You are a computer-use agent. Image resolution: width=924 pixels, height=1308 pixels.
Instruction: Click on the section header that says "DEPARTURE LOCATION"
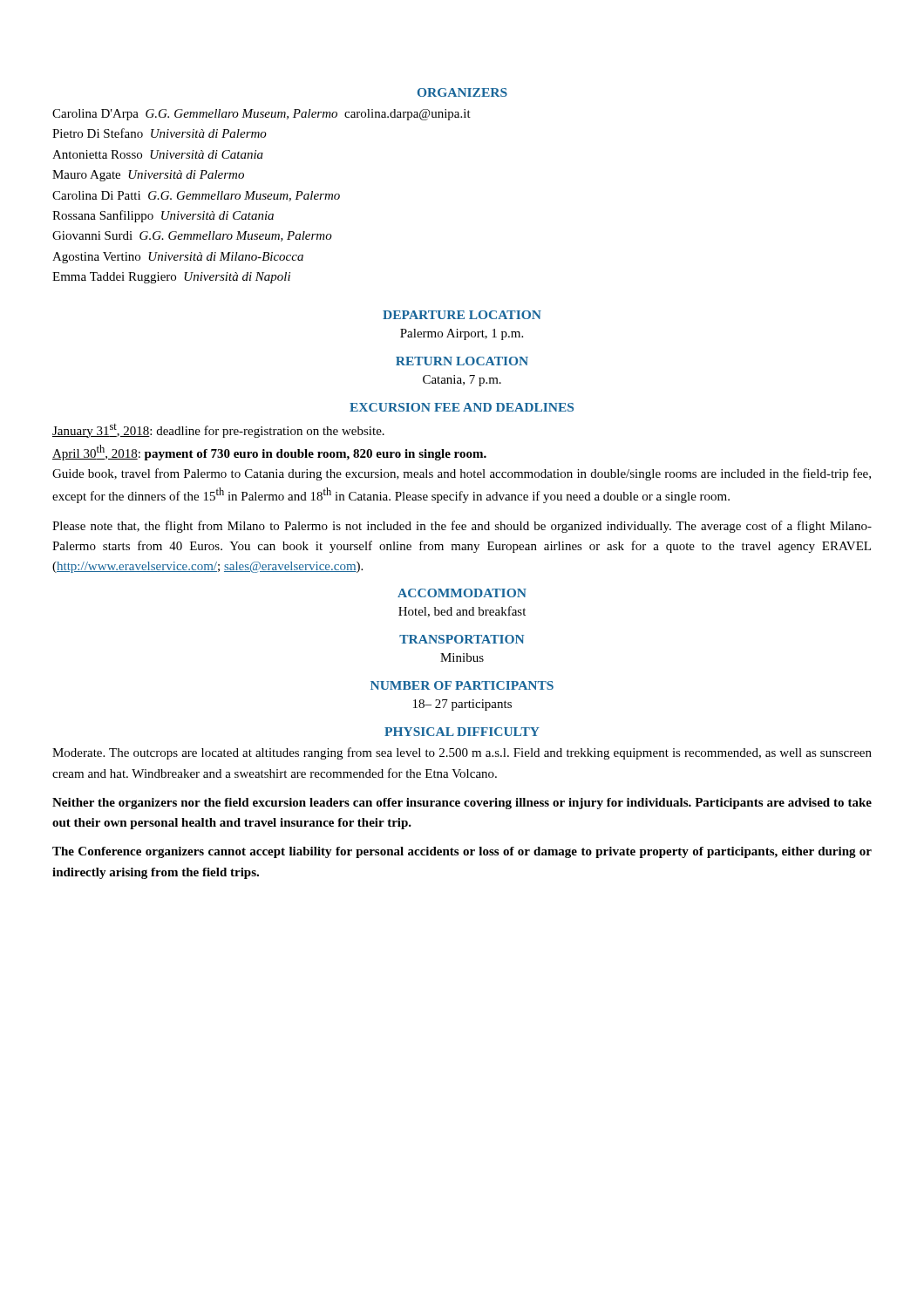[x=462, y=314]
